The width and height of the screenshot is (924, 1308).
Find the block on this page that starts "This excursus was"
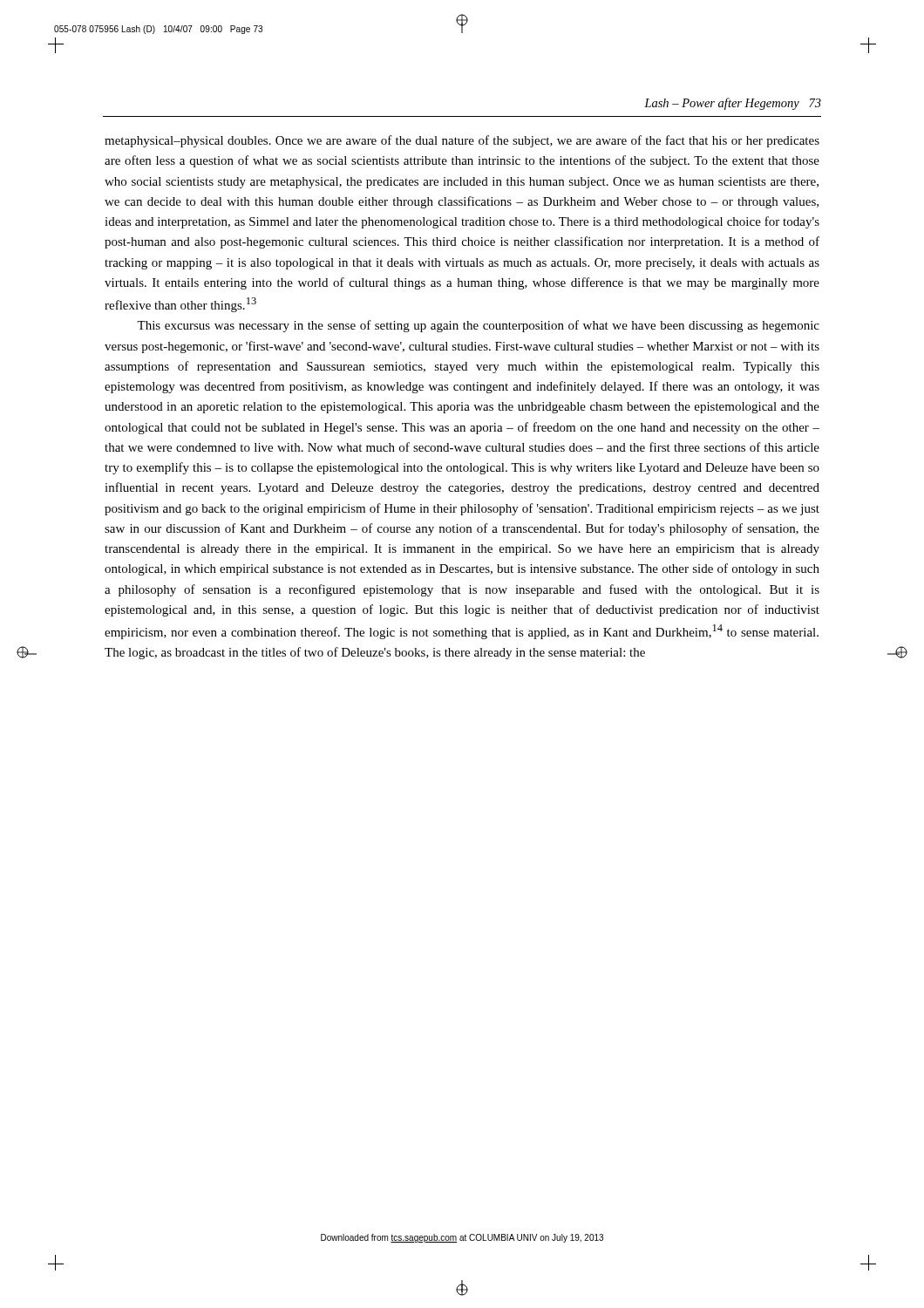462,490
